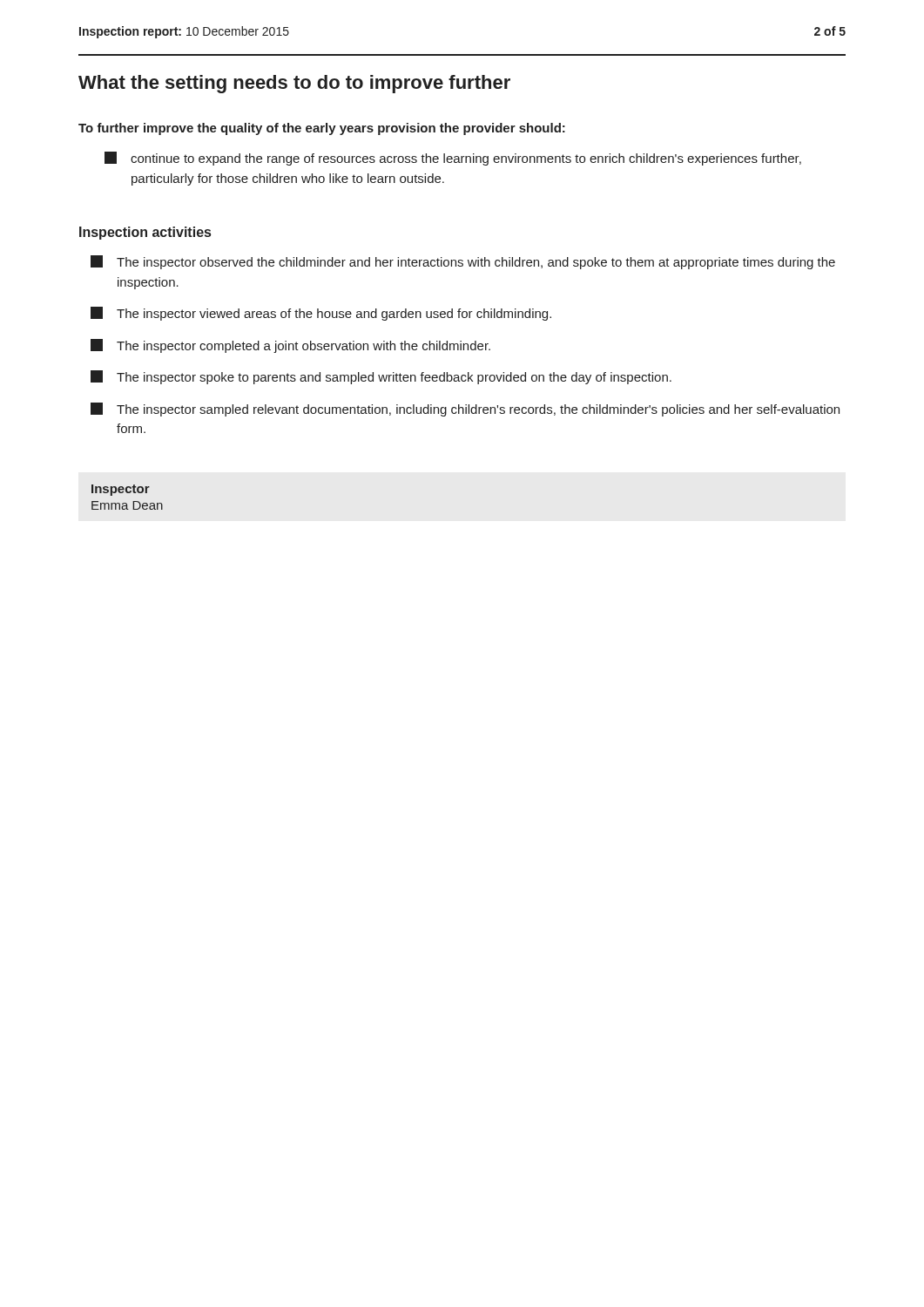This screenshot has width=924, height=1307.
Task: Click on the list item with the text "The inspector completed a joint observation"
Action: click(x=291, y=346)
